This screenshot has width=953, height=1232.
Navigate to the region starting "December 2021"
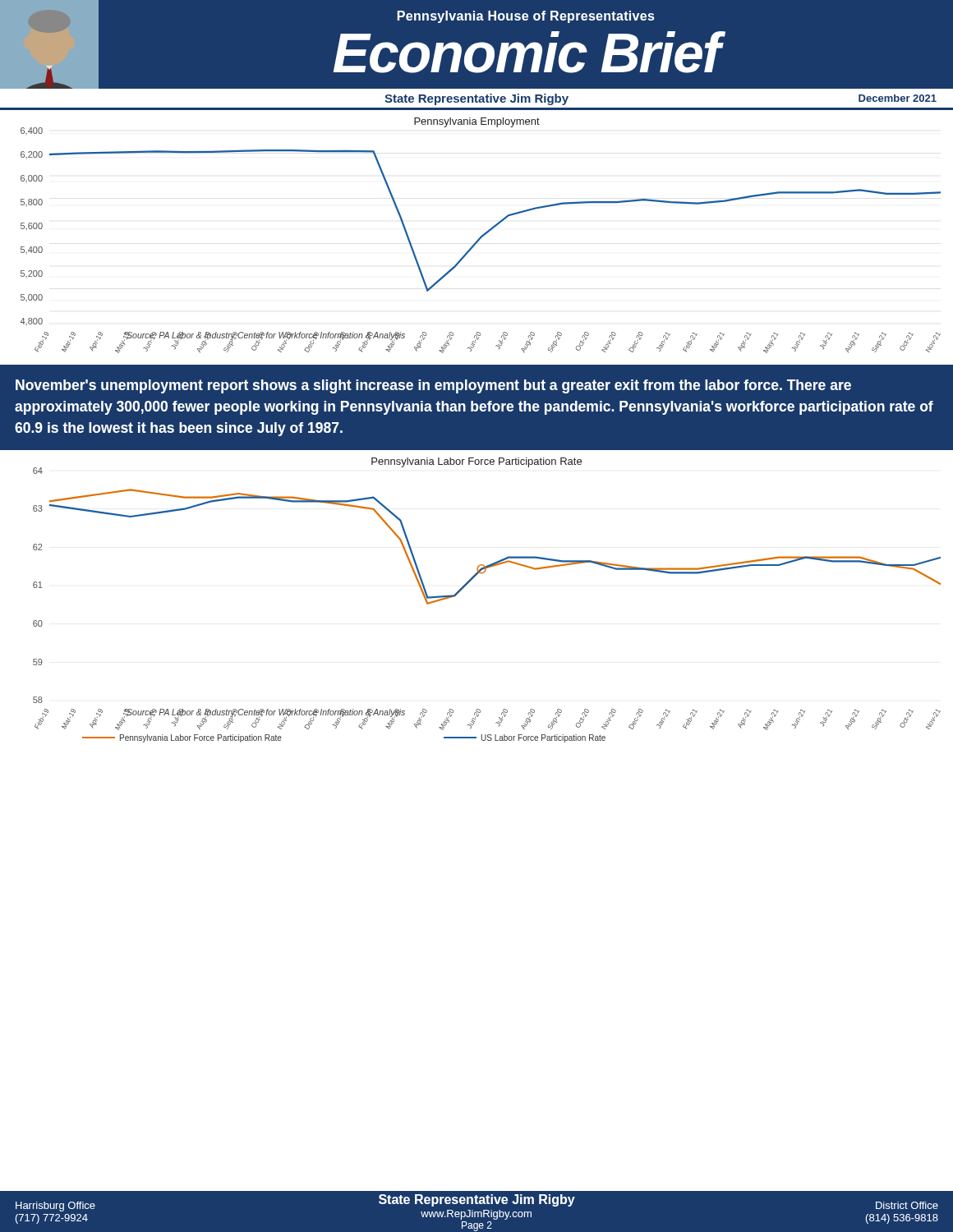tap(897, 98)
